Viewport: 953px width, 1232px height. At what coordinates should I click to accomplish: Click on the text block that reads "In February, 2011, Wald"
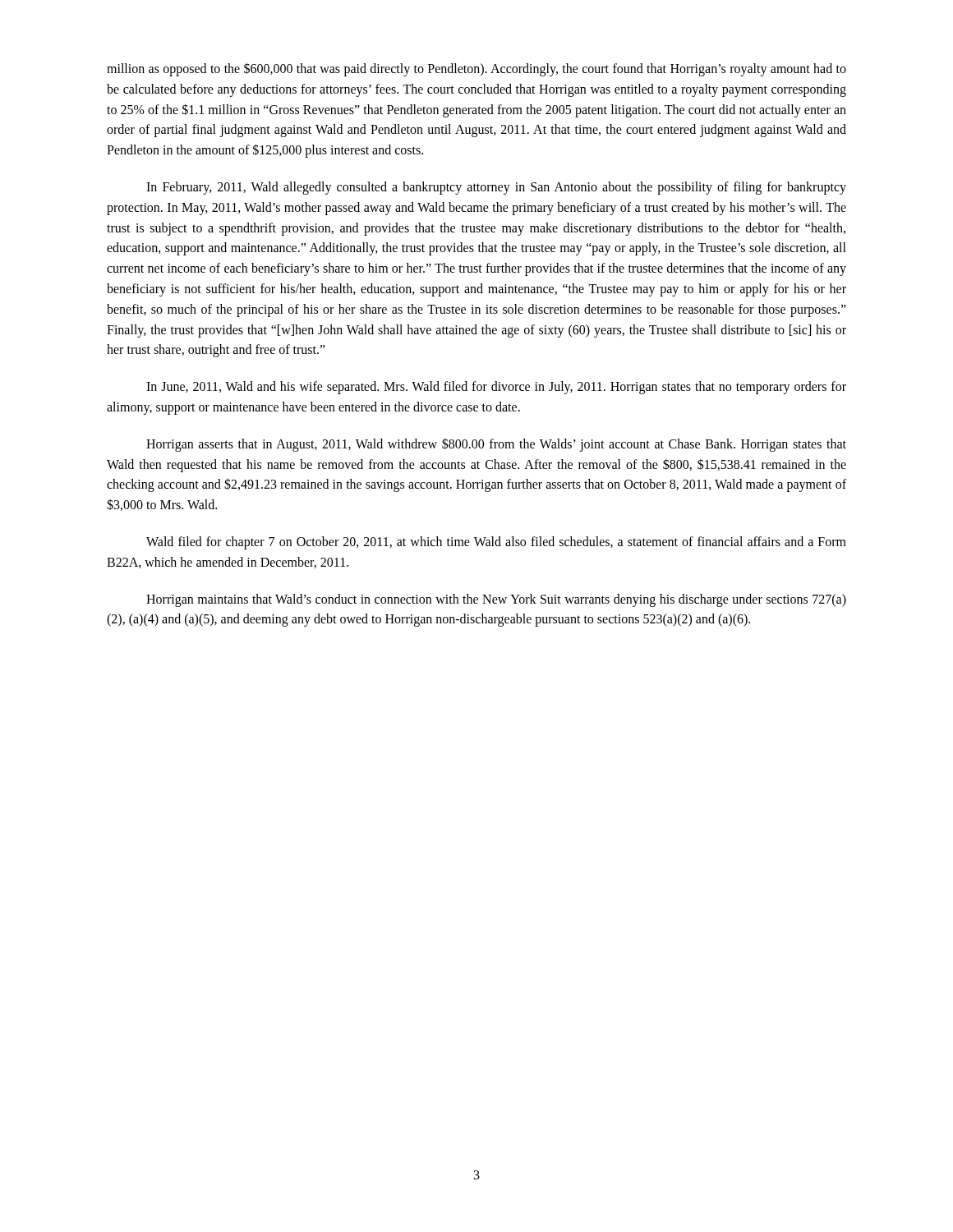476,268
